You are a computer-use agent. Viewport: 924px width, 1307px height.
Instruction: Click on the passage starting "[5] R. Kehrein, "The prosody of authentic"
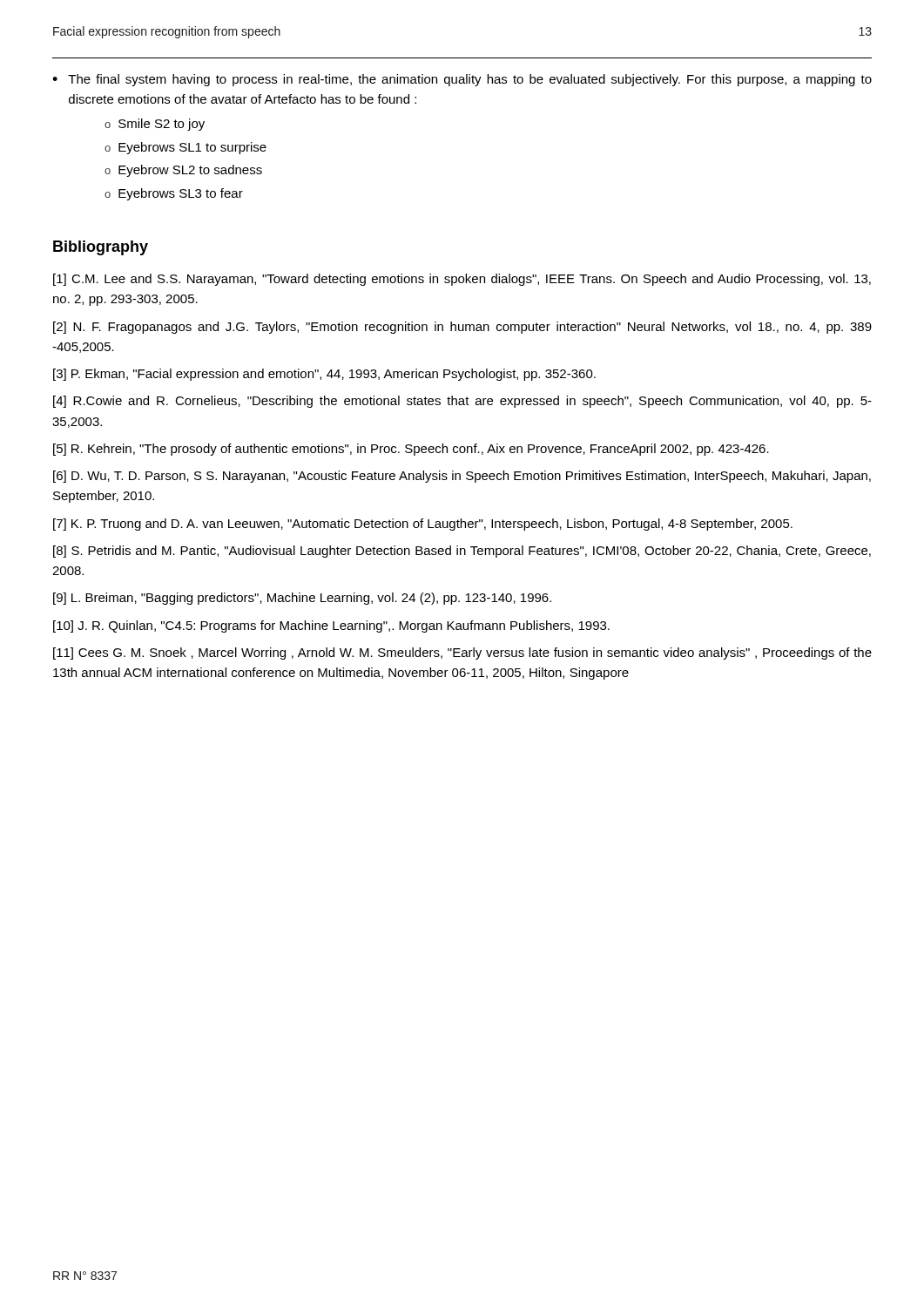[411, 448]
